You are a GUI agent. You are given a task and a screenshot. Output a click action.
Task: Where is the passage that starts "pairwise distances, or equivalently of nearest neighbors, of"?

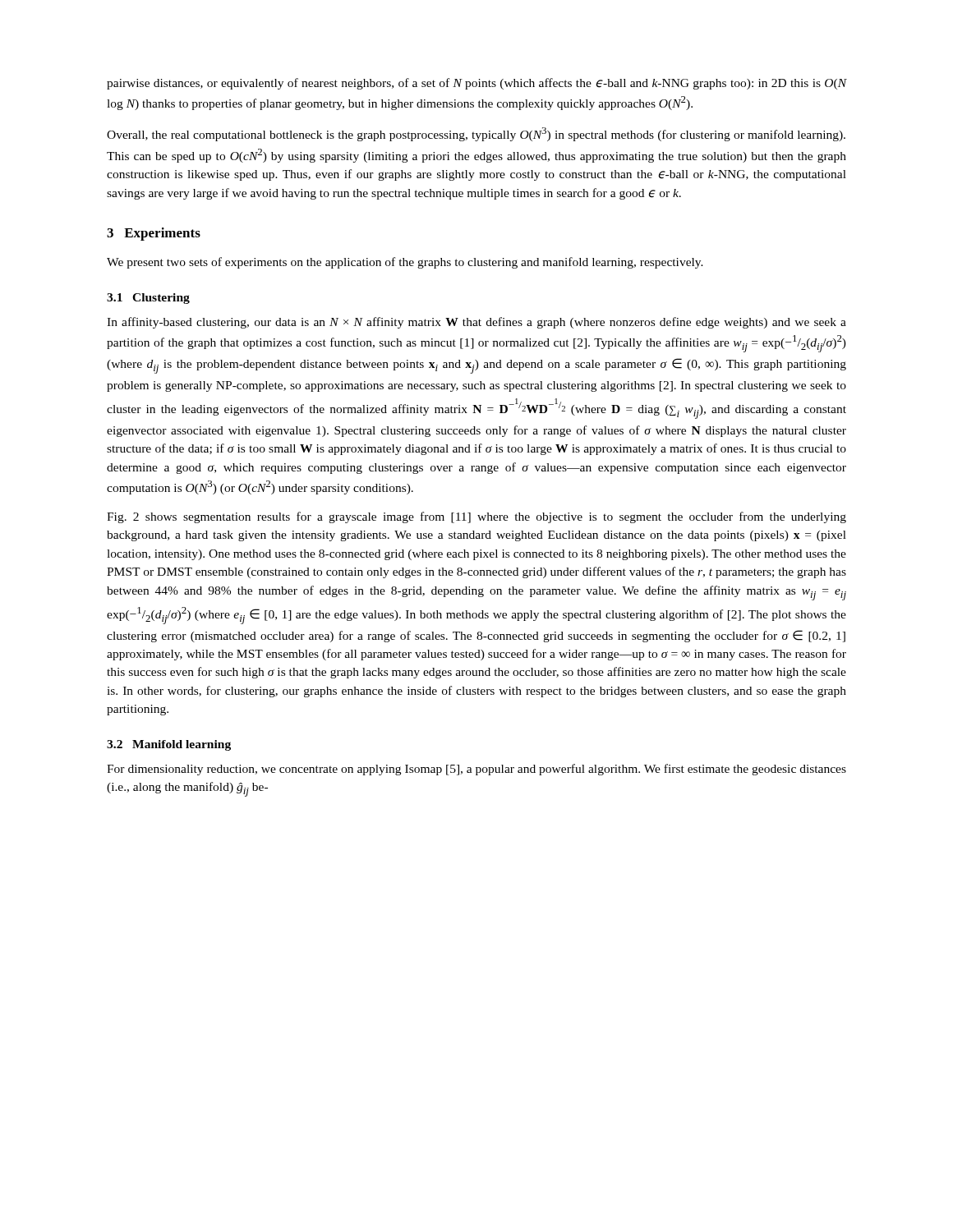click(476, 94)
